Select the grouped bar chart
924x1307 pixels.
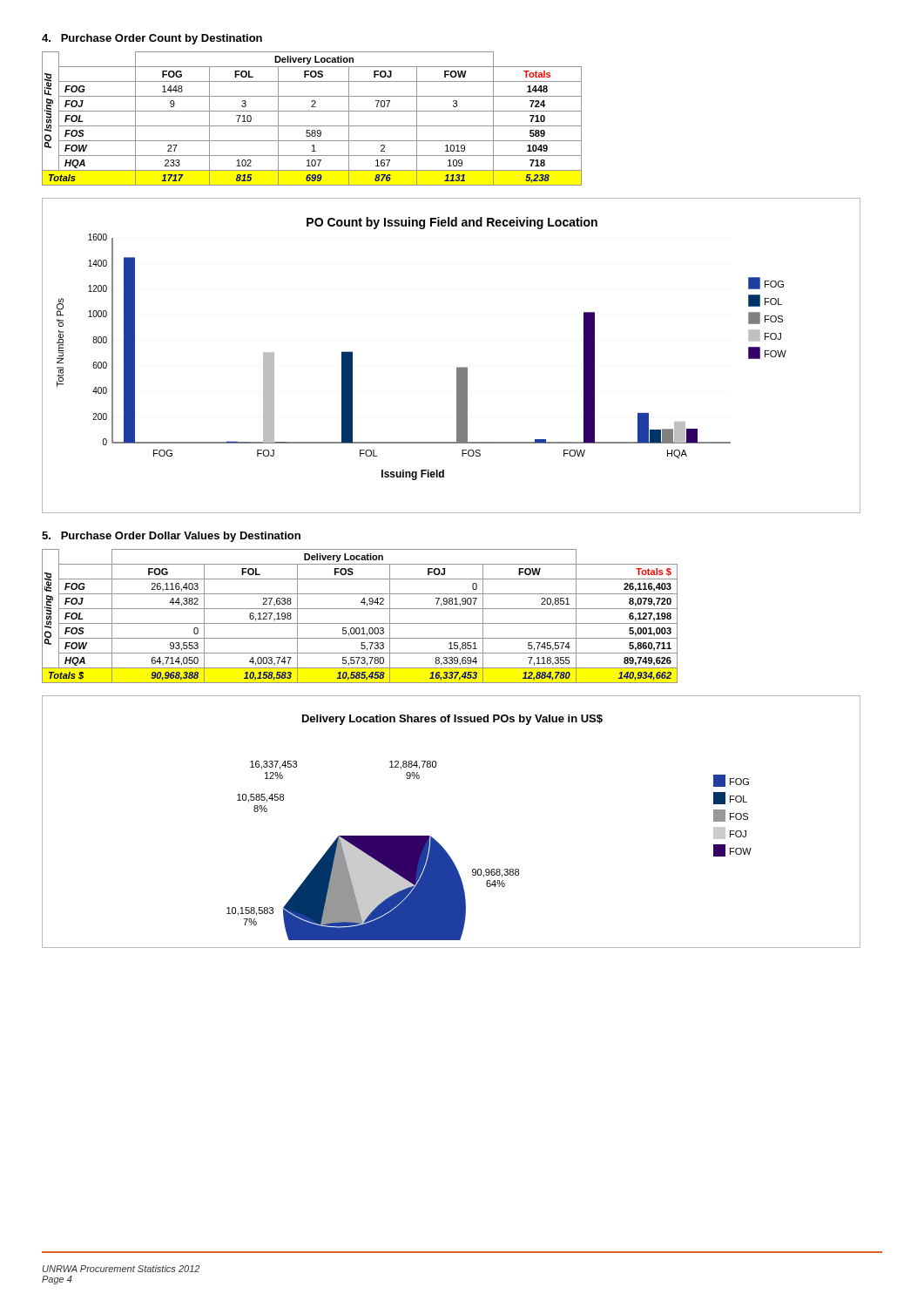coord(451,356)
